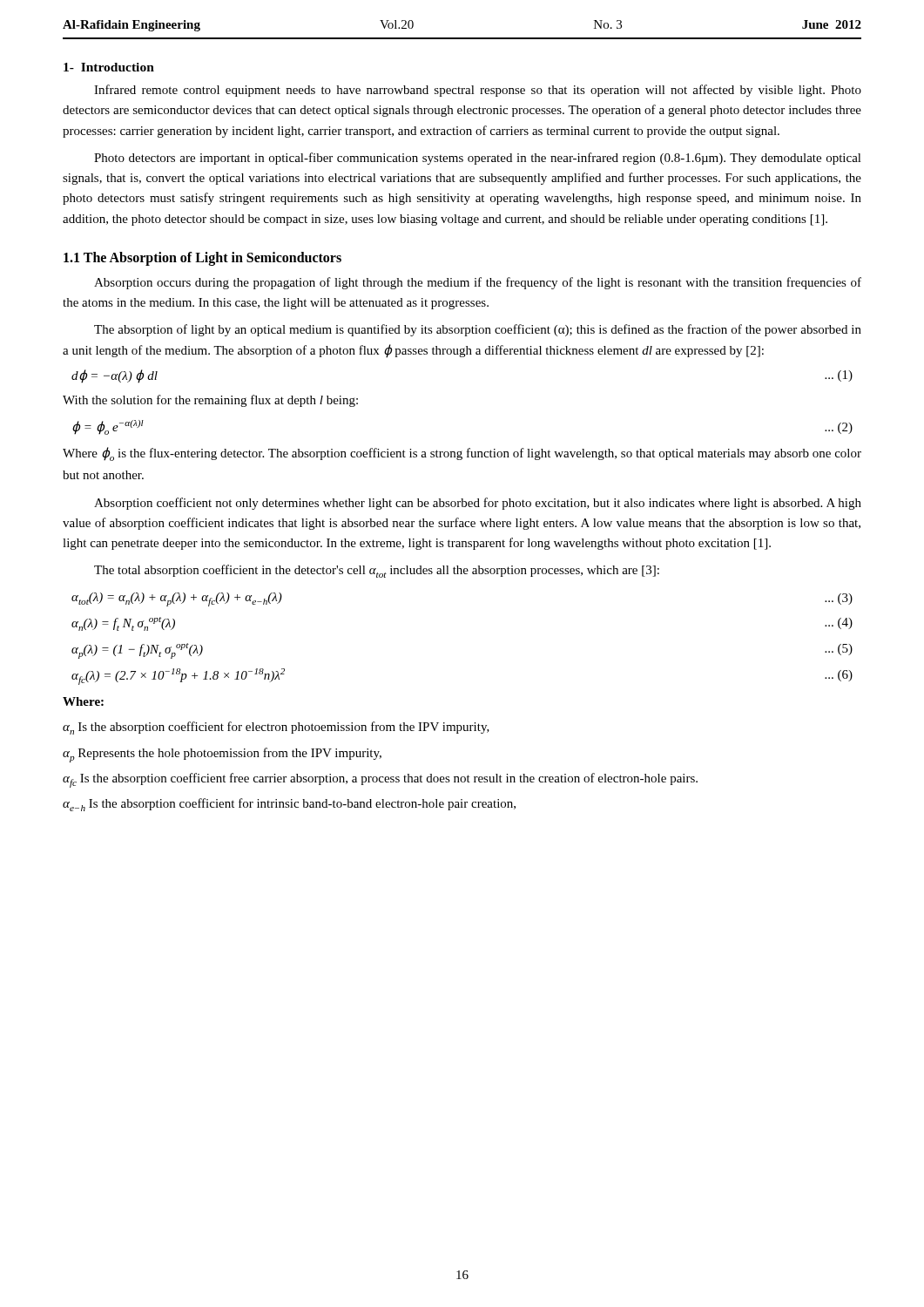Locate the block of text that opens with "Infrared remote control equipment needs to"
924x1307 pixels.
coord(462,111)
